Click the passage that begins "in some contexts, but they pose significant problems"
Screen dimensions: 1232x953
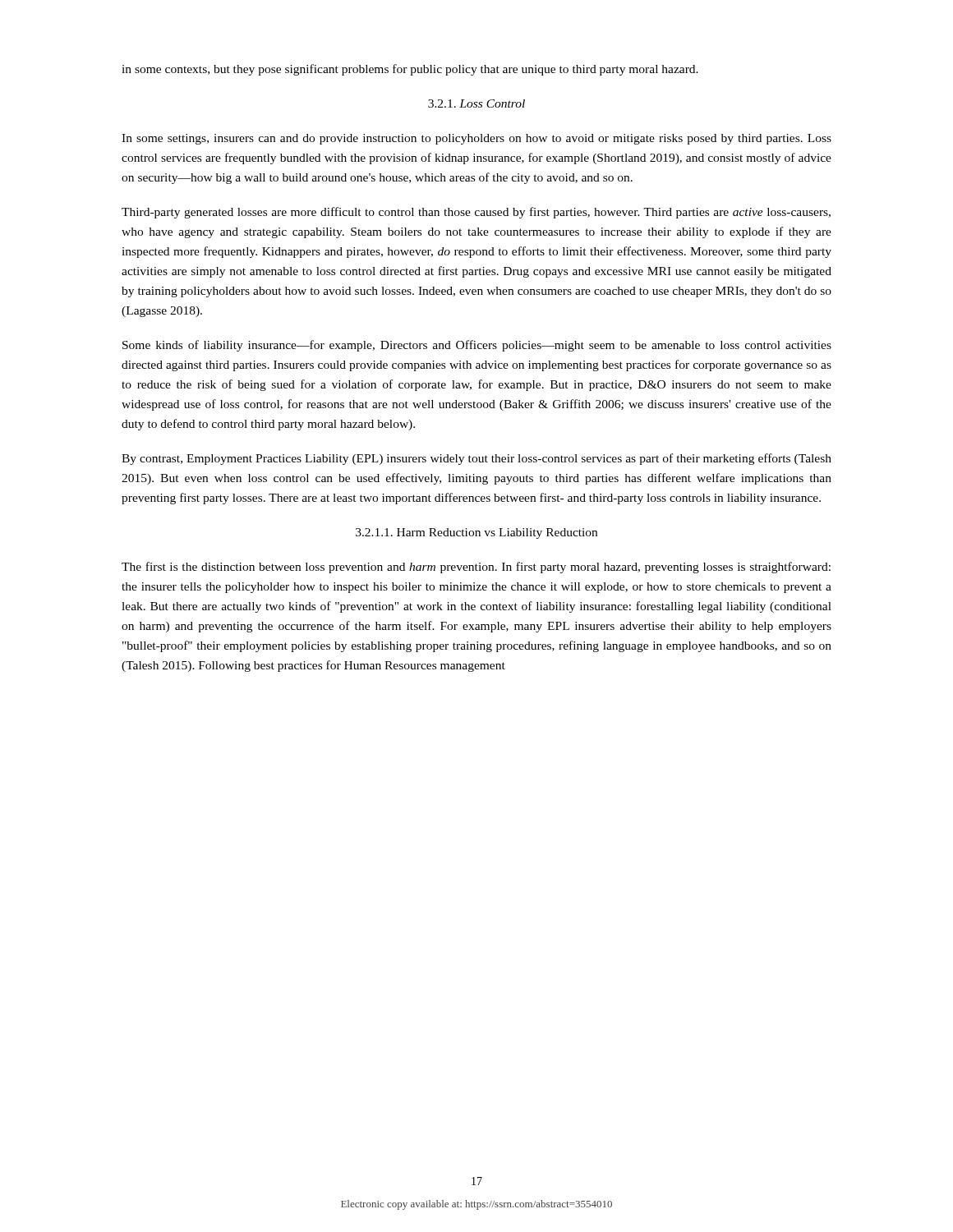tap(410, 69)
